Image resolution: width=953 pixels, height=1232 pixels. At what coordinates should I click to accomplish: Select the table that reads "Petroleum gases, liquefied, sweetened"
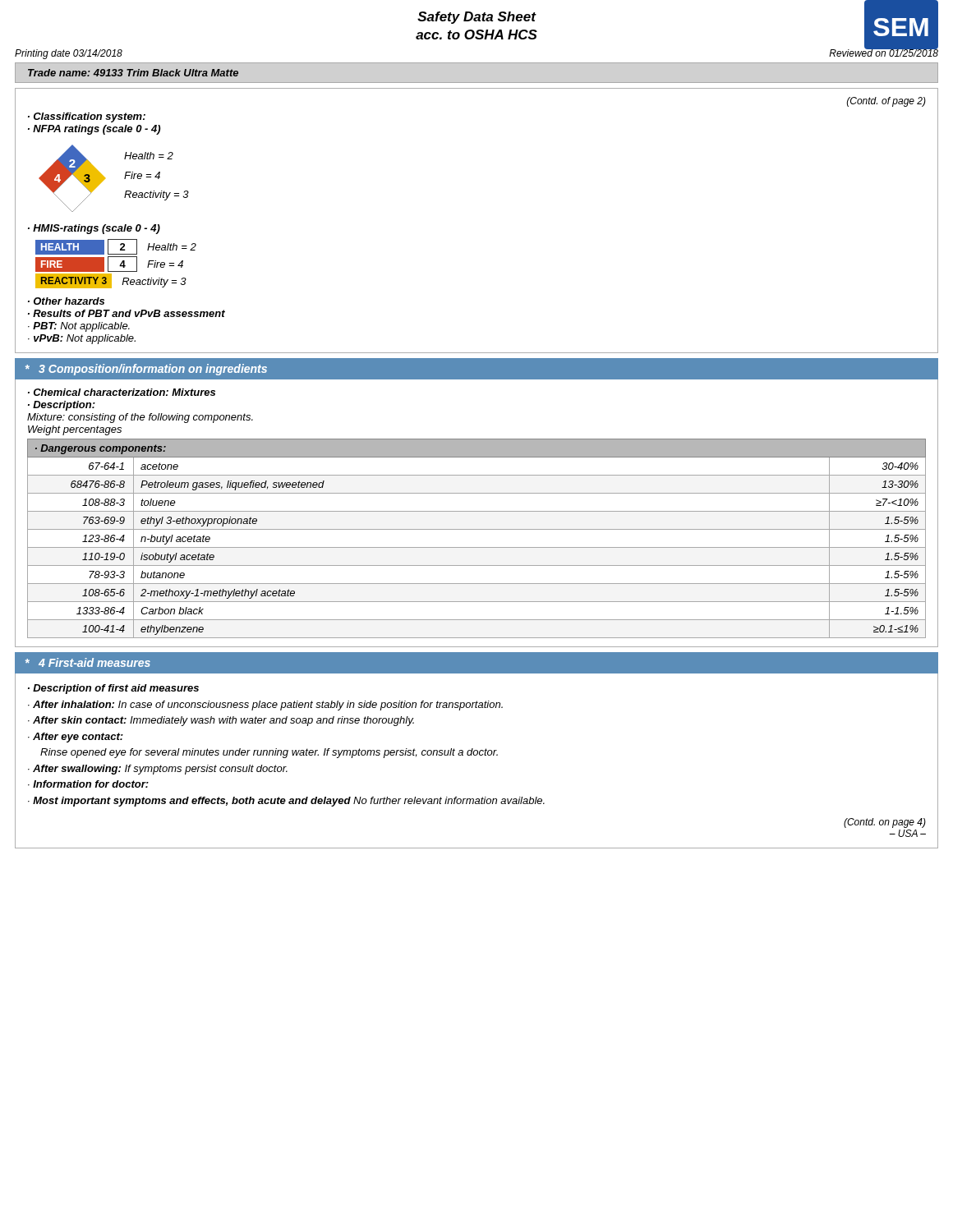(x=476, y=539)
